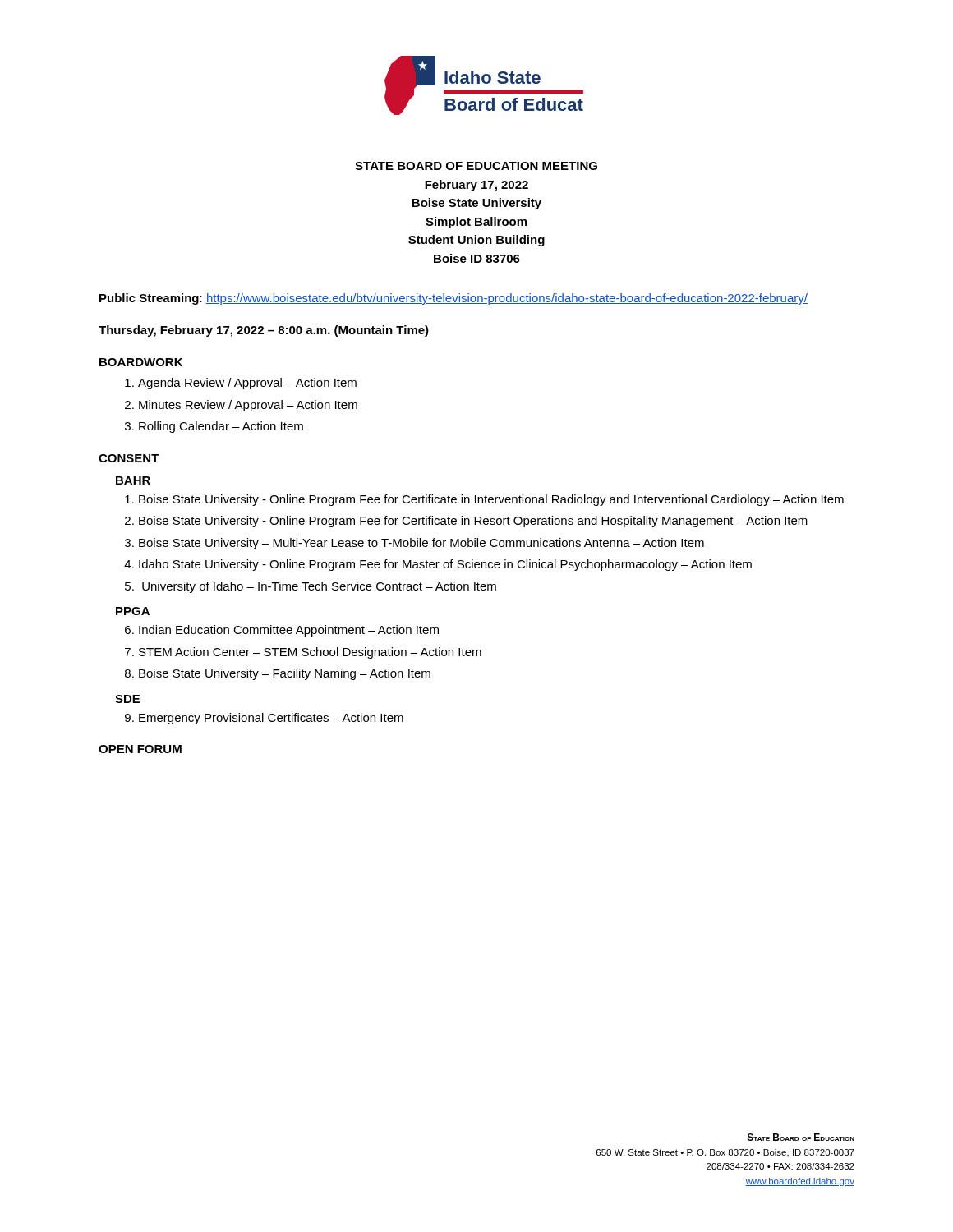953x1232 pixels.
Task: Point to "Rolling Calendar – Action Item"
Action: 221,426
